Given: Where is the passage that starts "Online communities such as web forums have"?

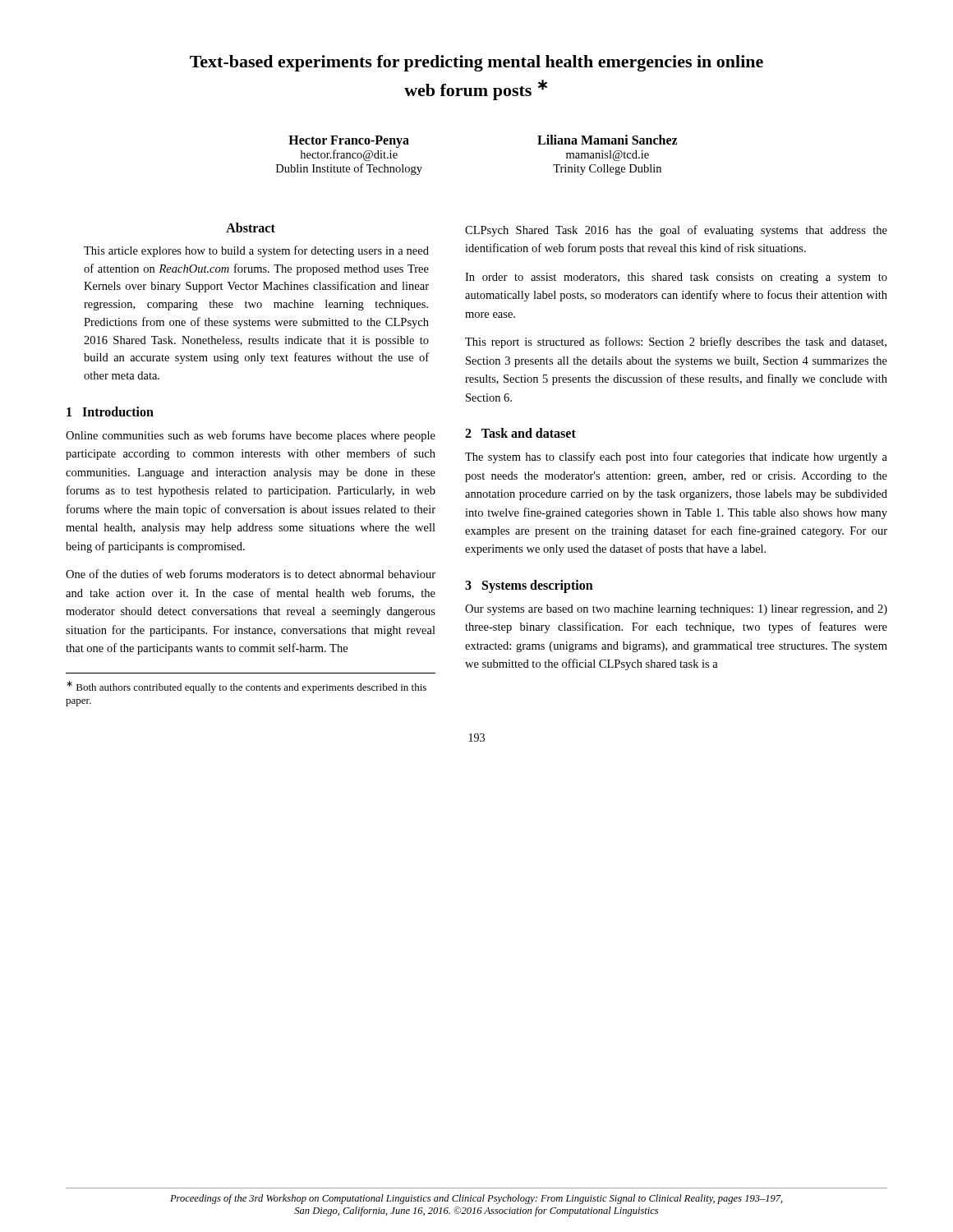Looking at the screenshot, I should pos(251,491).
